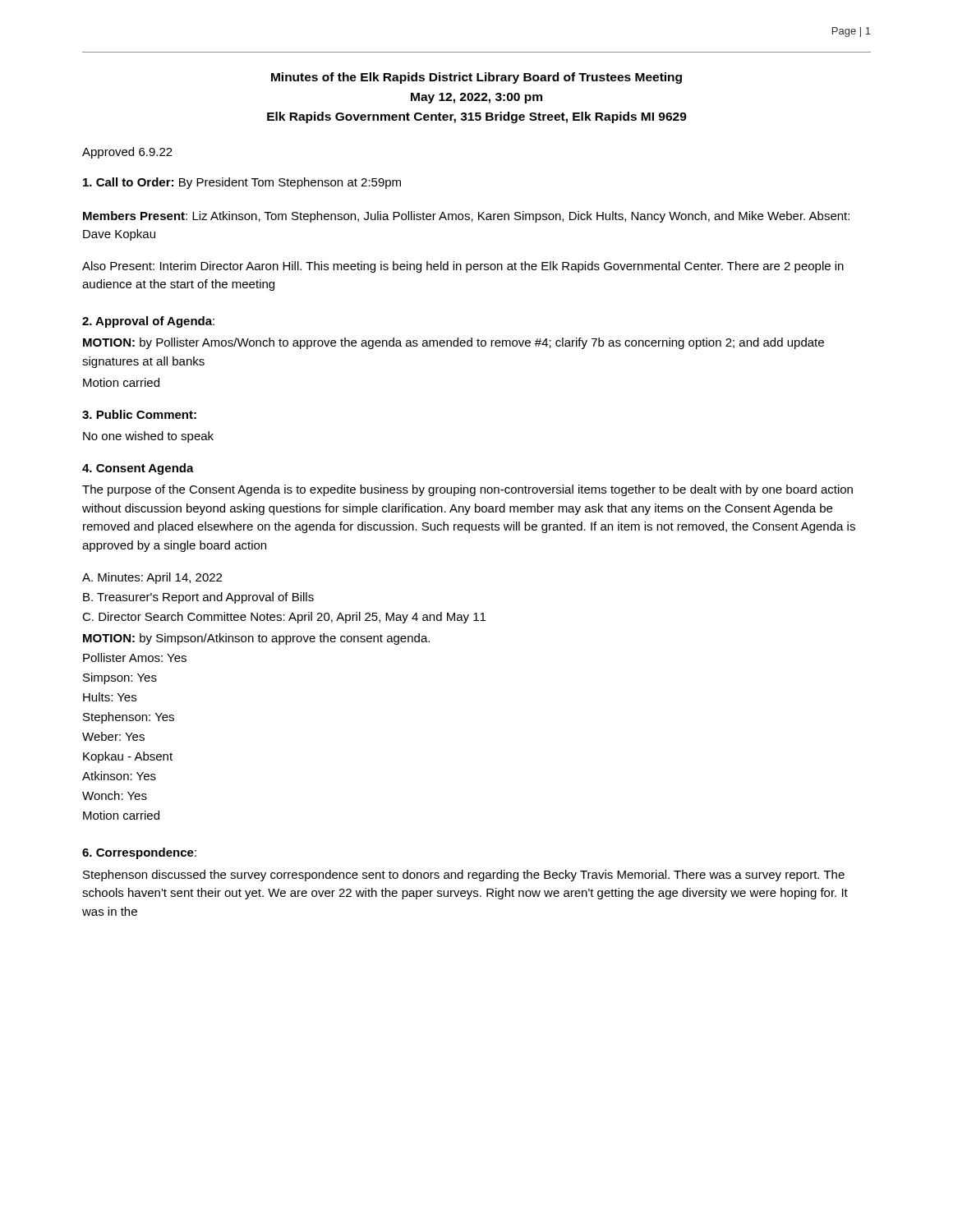
Task: Click on the section header that says "2. Approval of Agenda:"
Action: pos(149,320)
